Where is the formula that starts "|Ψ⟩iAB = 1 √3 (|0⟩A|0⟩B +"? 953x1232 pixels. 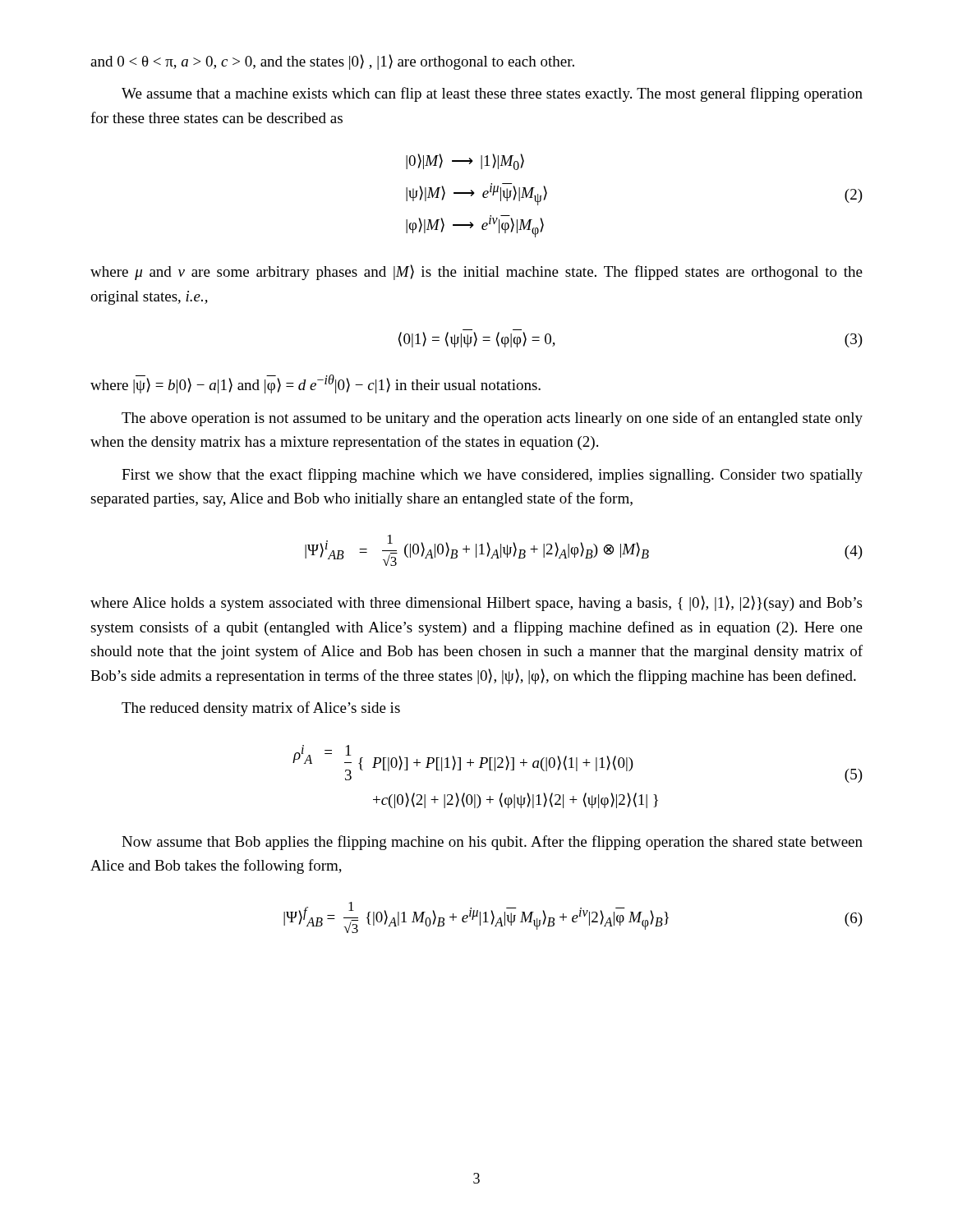(x=476, y=551)
